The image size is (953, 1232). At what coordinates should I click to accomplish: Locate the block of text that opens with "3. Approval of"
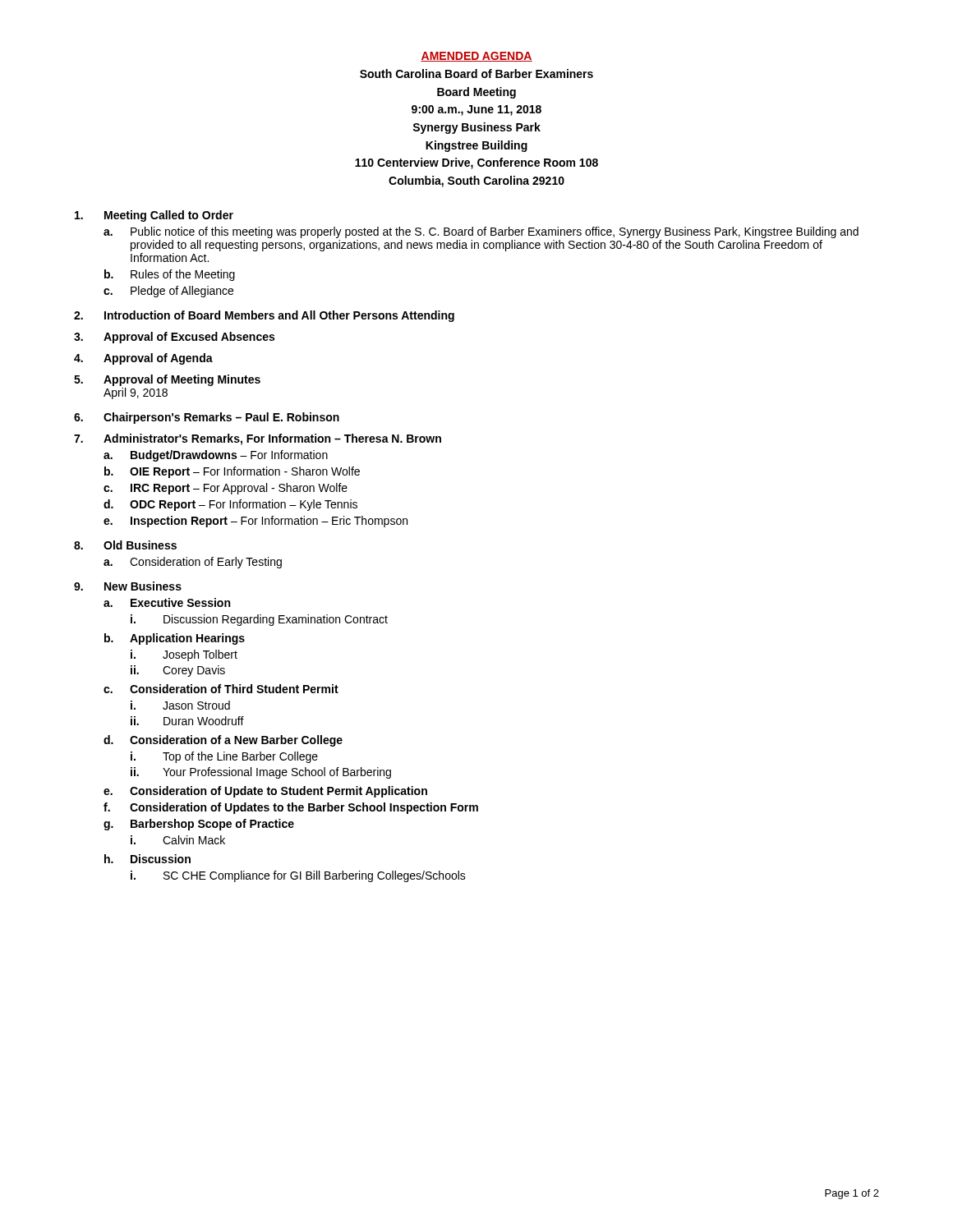pyautogui.click(x=174, y=338)
